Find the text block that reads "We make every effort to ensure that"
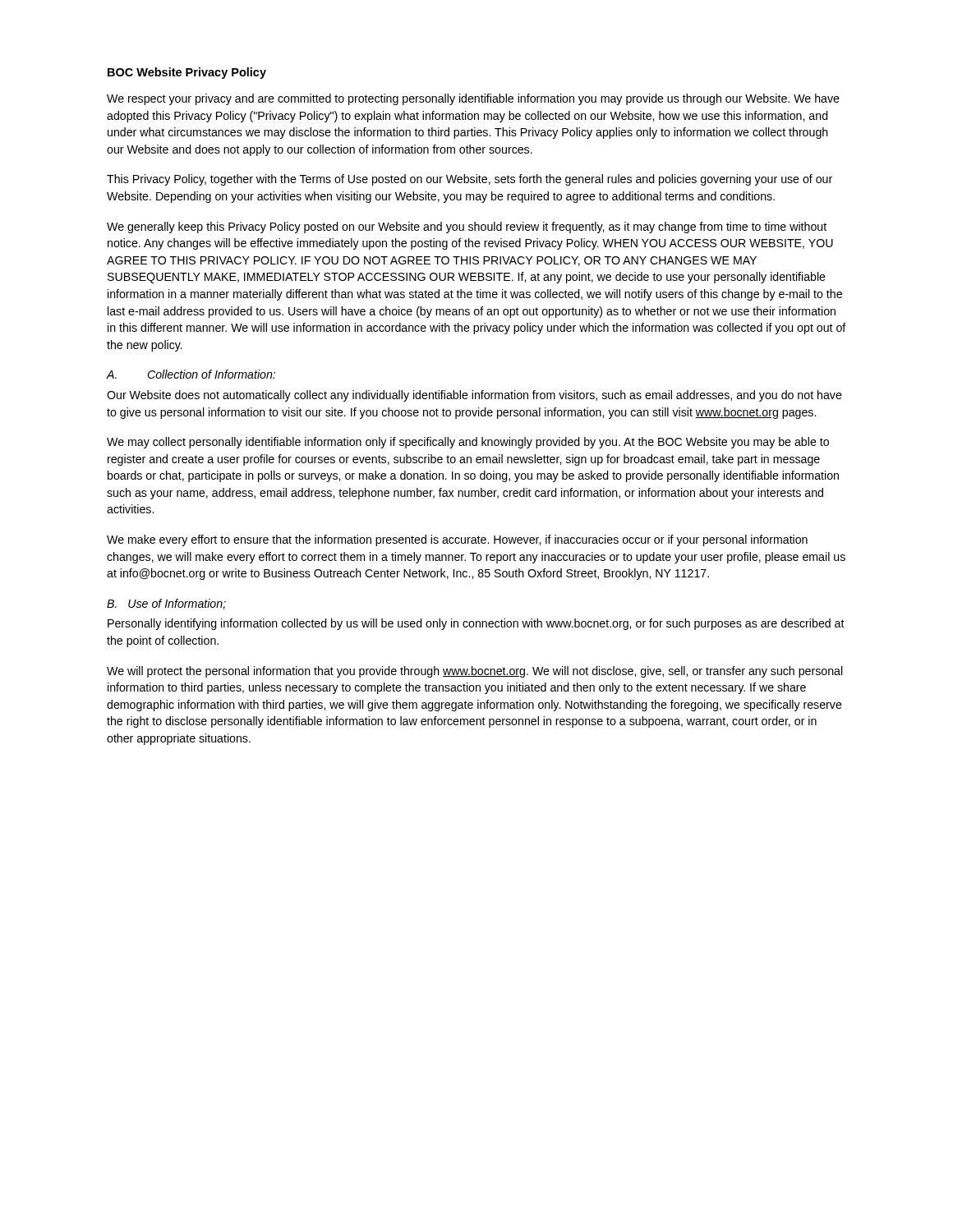Image resolution: width=953 pixels, height=1232 pixels. tap(476, 557)
